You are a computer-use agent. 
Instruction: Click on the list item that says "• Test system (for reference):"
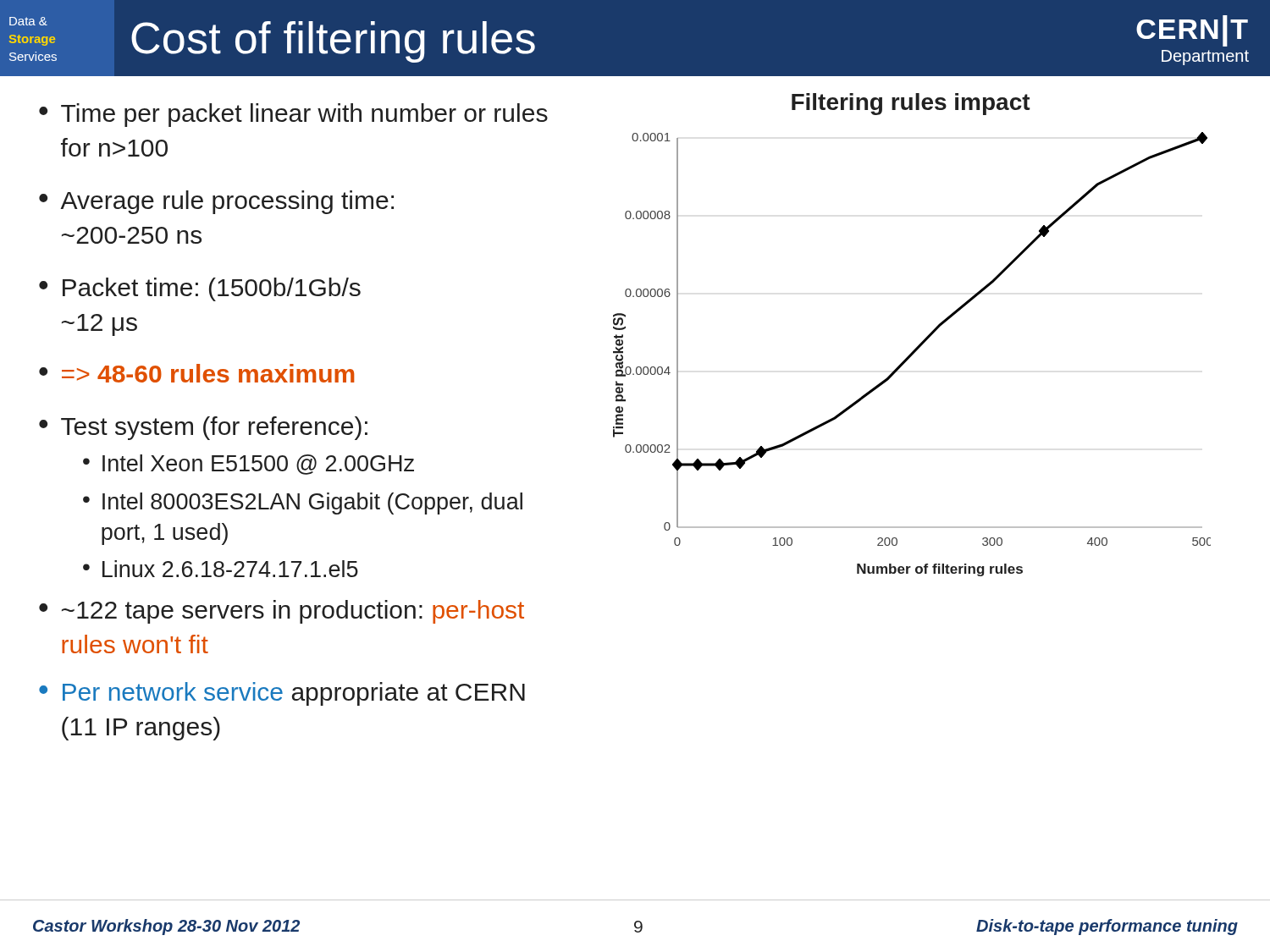pos(204,426)
